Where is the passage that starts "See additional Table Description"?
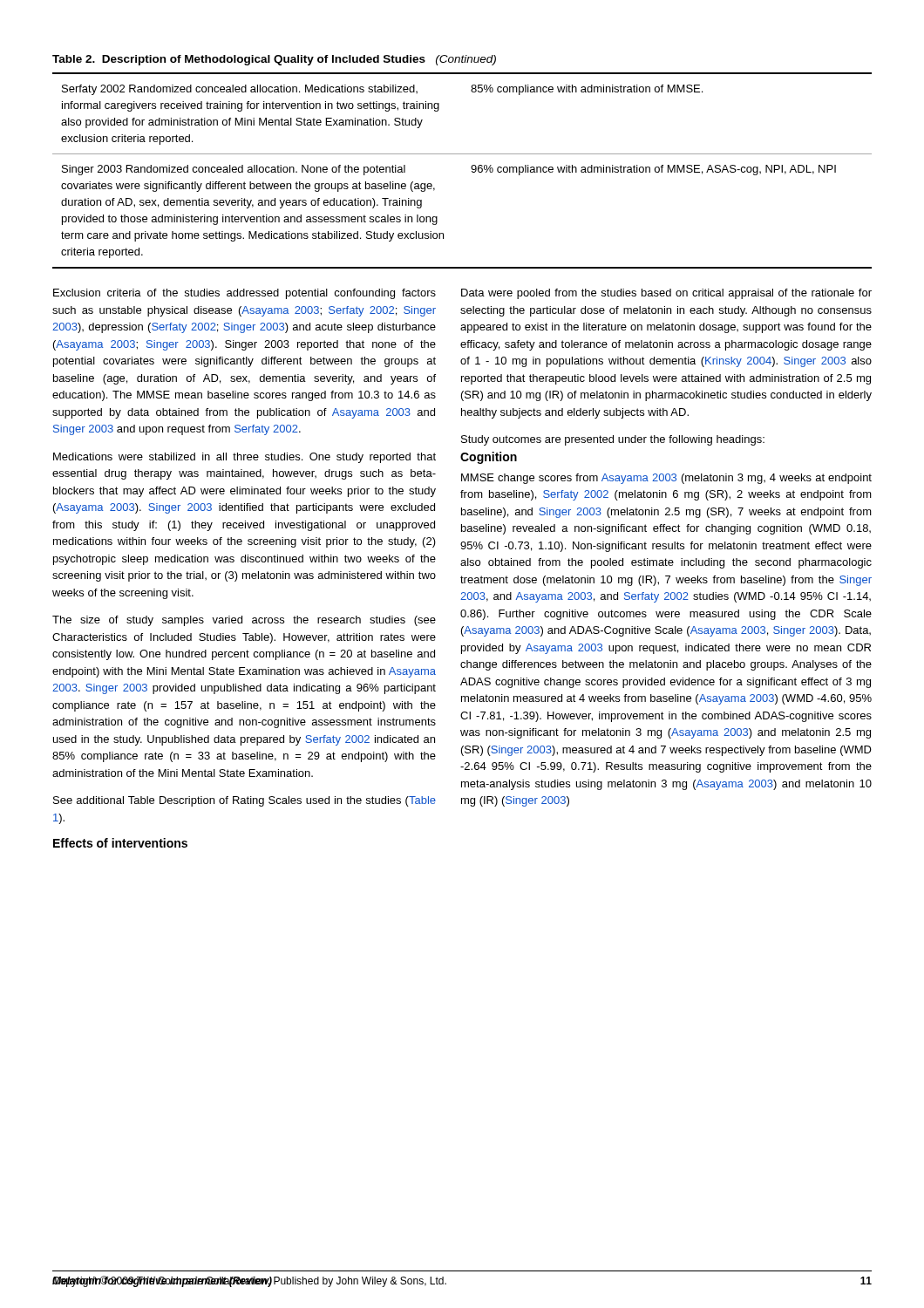This screenshot has height=1308, width=924. coord(244,809)
